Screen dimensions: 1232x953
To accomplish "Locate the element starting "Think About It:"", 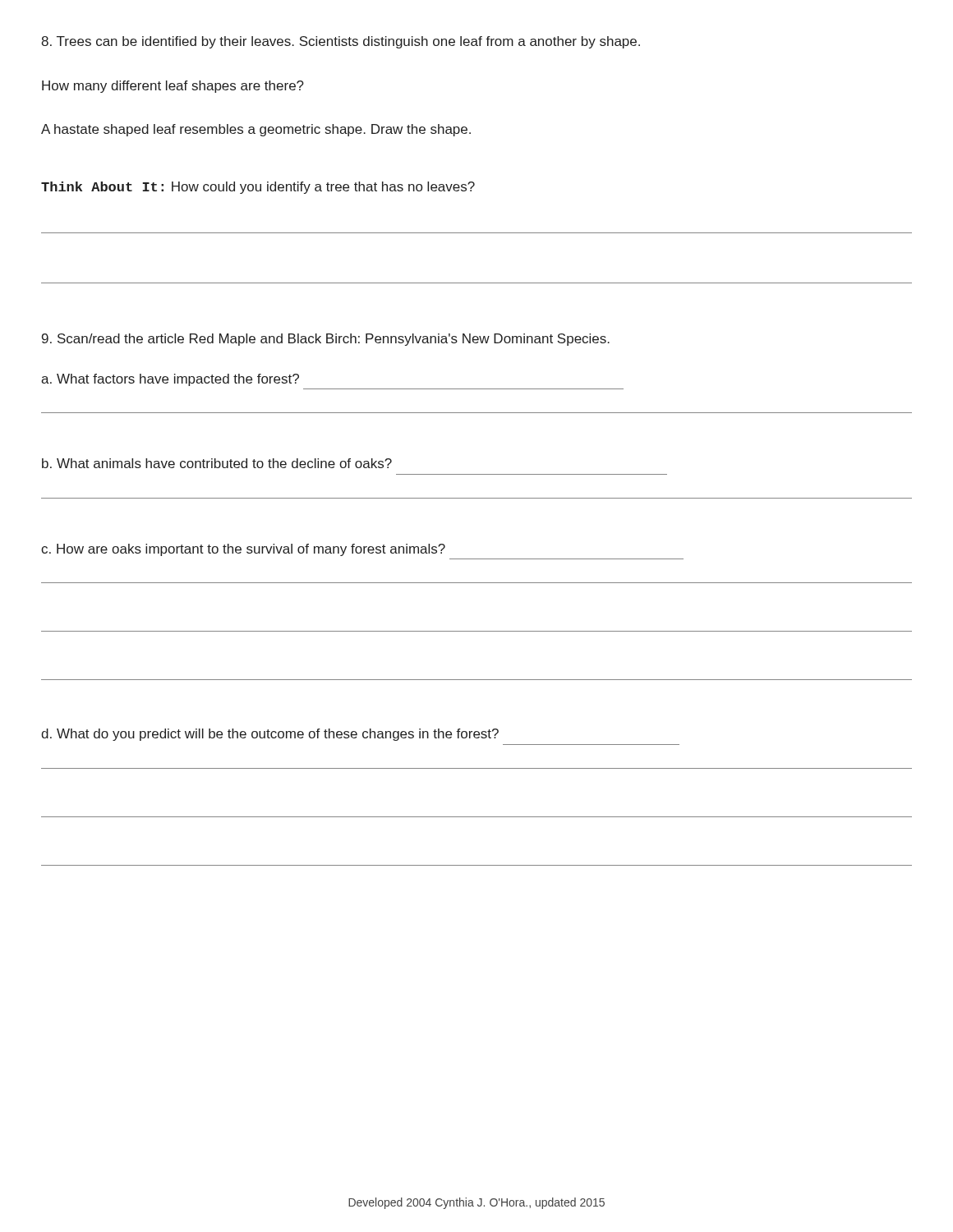I will click(258, 187).
